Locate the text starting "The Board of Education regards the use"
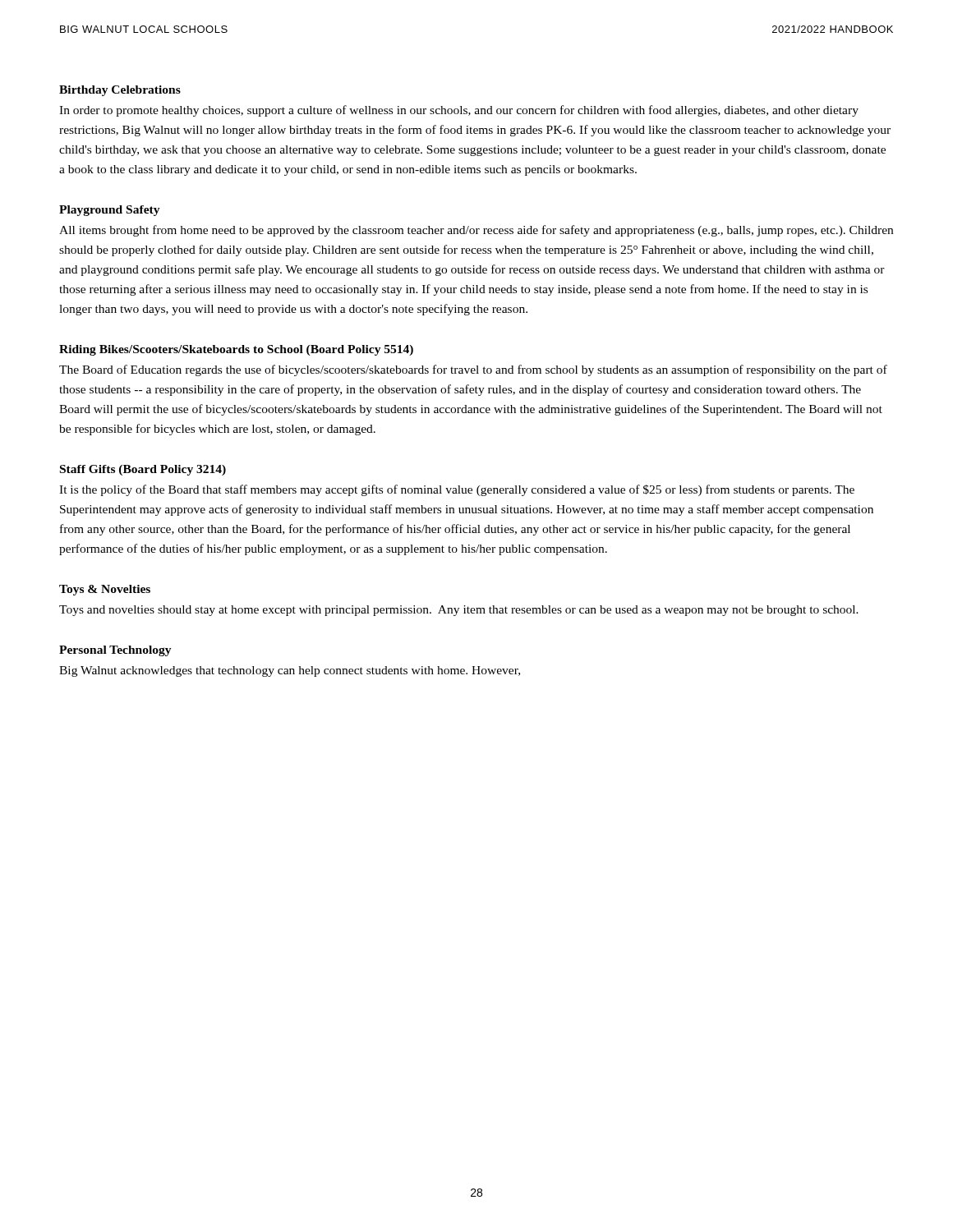 pyautogui.click(x=476, y=399)
